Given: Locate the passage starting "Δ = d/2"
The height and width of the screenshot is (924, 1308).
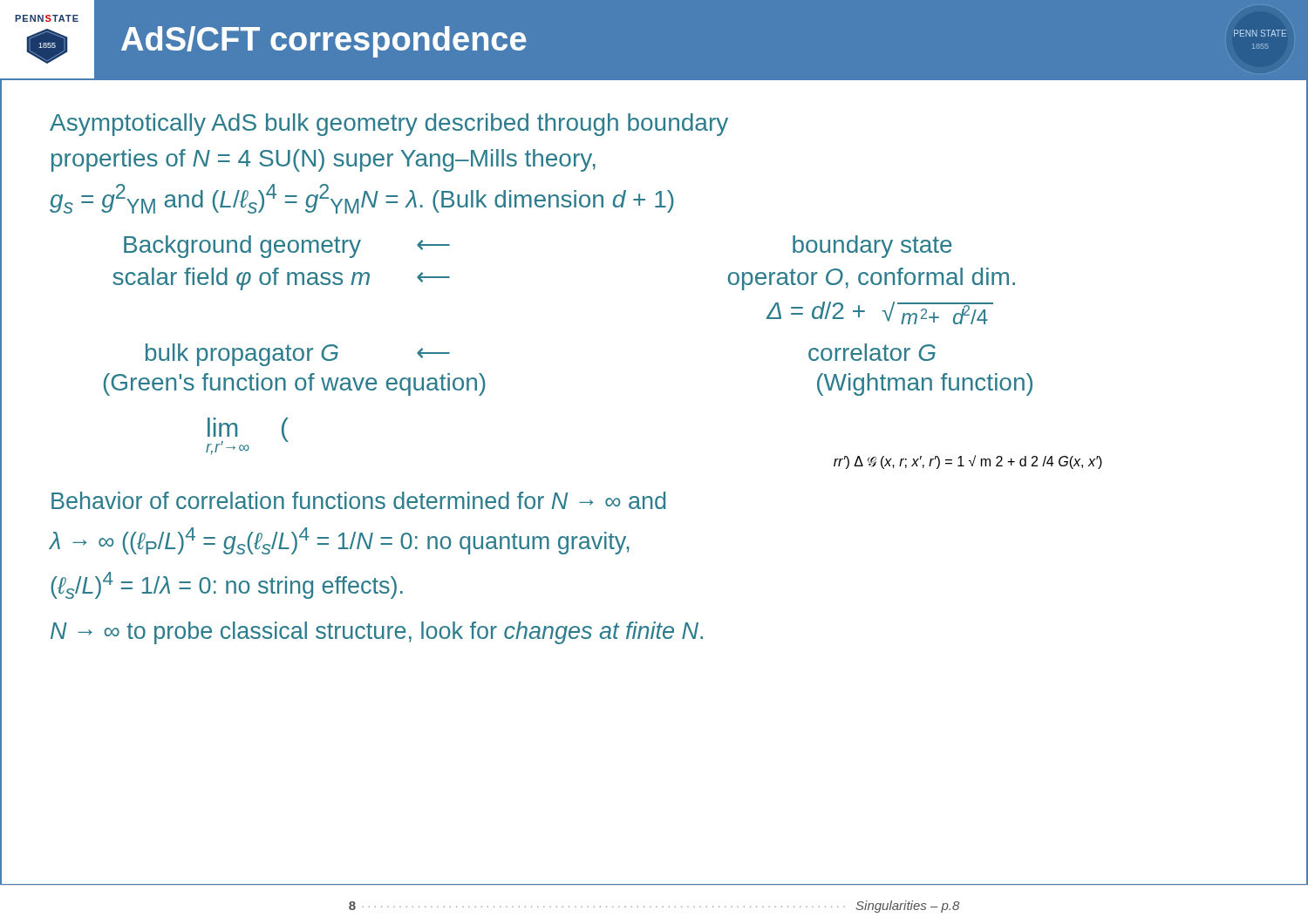Looking at the screenshot, I should pos(881,313).
